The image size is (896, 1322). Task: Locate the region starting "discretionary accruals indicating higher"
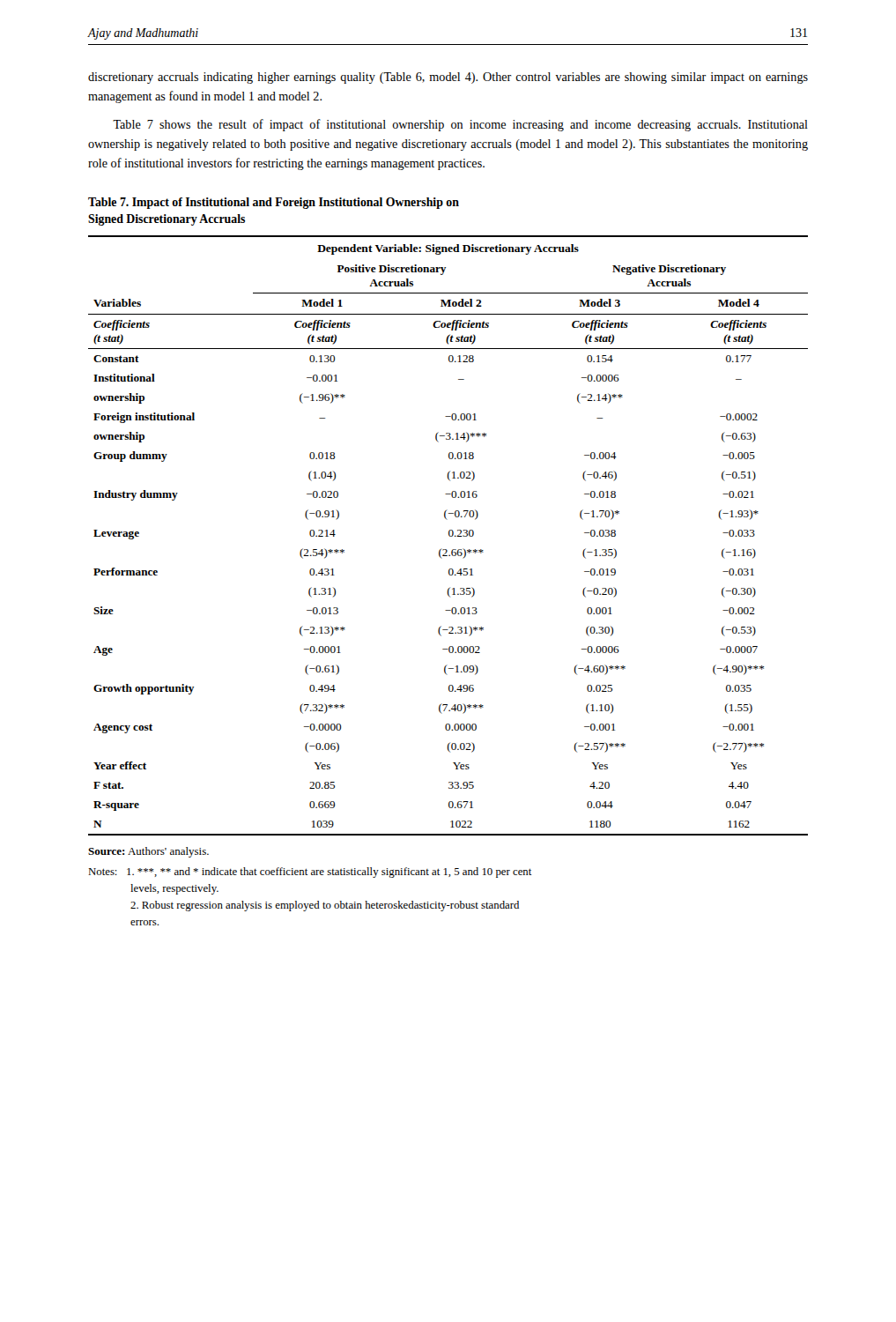click(448, 86)
